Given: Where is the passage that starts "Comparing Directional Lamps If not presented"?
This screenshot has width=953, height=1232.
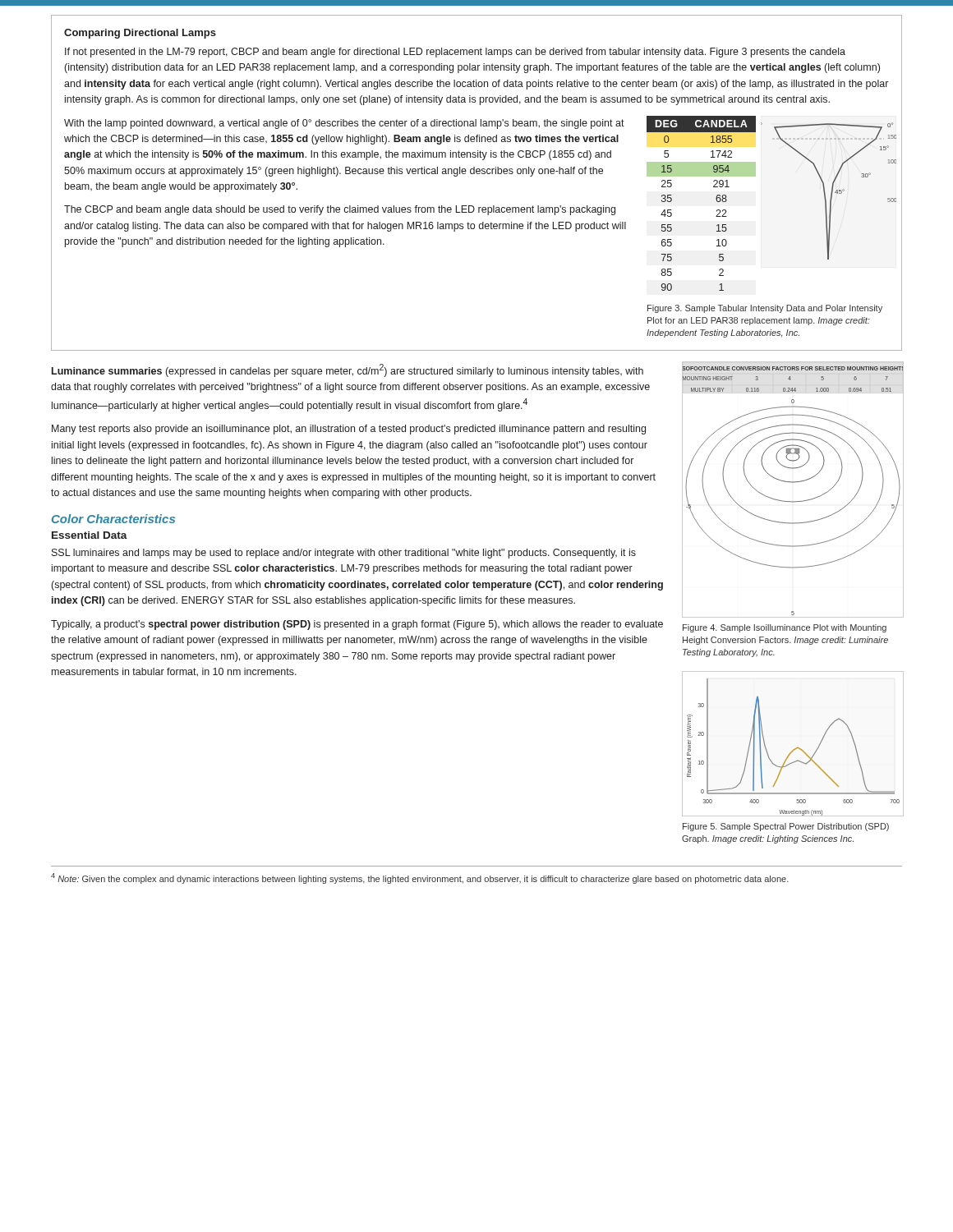Looking at the screenshot, I should pos(482,183).
